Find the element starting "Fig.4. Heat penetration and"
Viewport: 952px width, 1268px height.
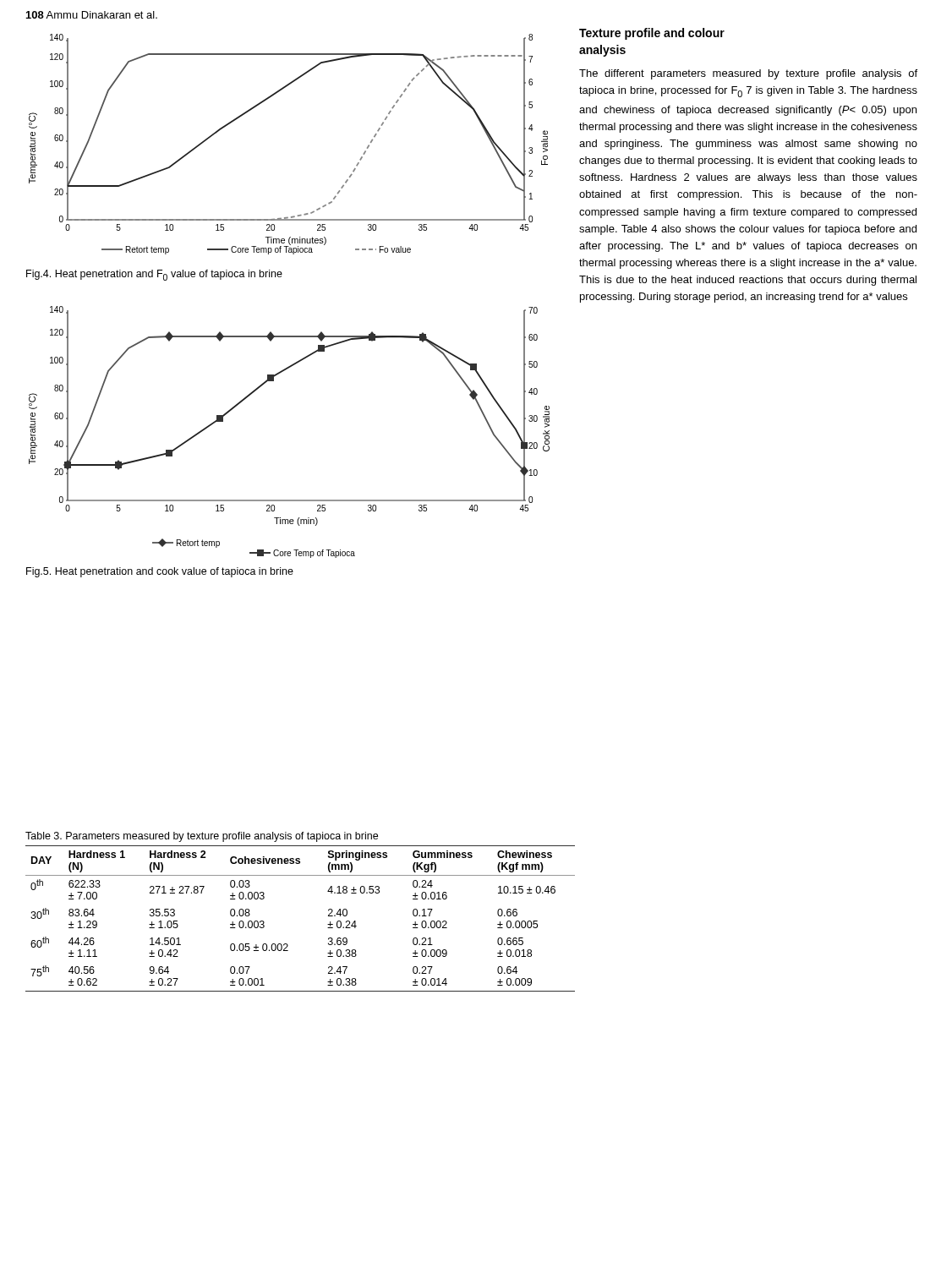tap(154, 275)
